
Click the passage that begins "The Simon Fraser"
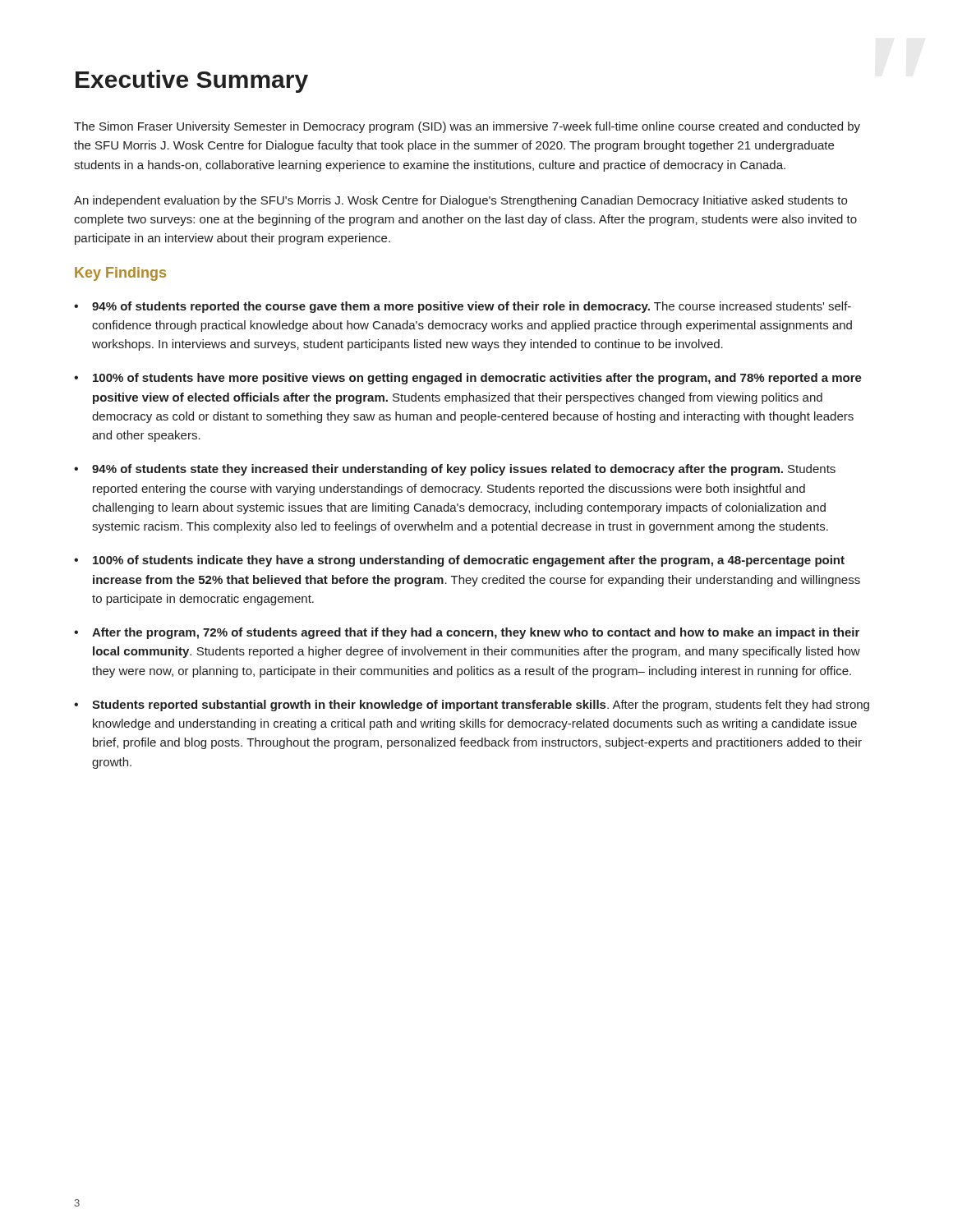click(x=467, y=145)
